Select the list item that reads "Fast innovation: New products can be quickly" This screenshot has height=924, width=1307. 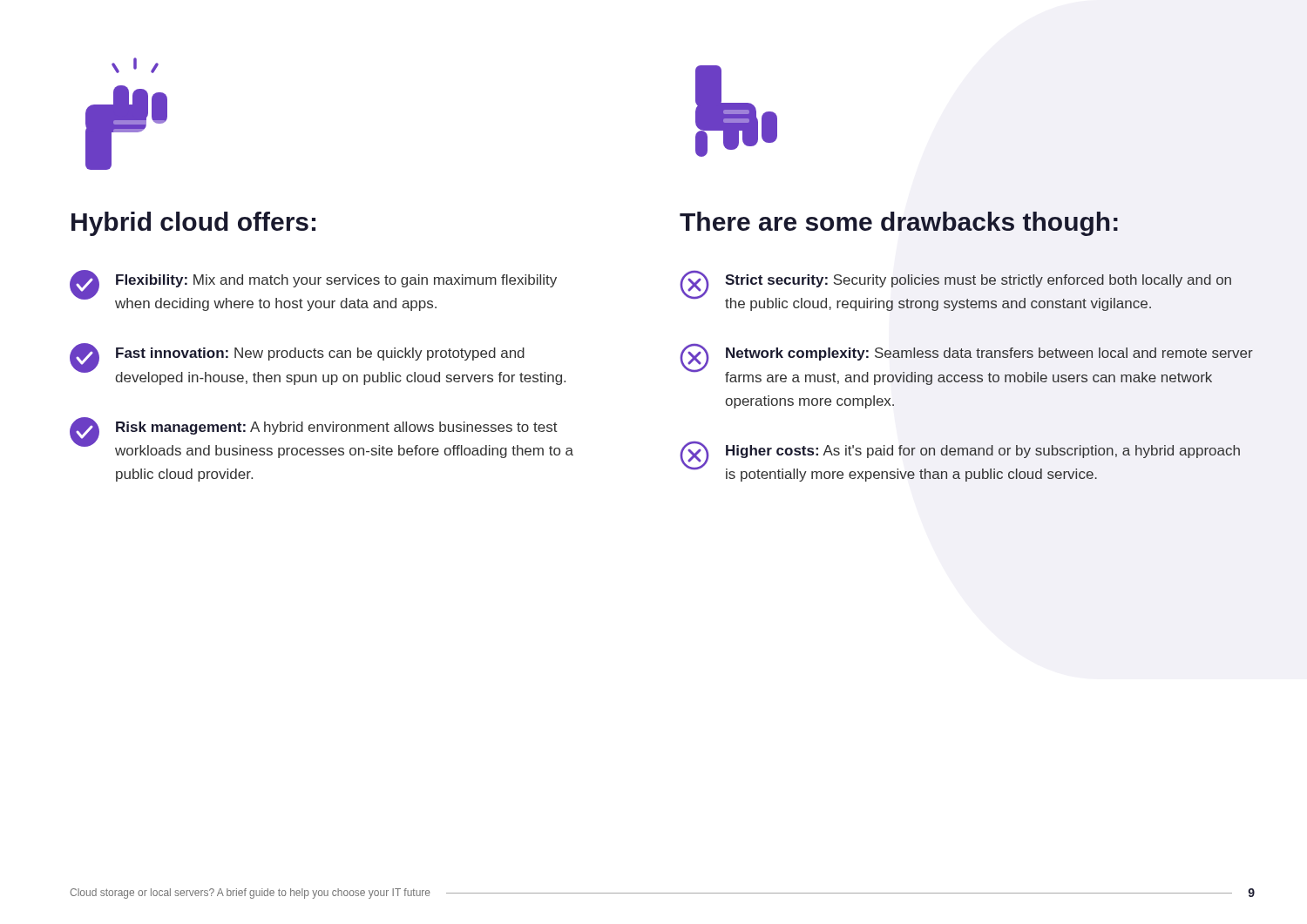[x=331, y=365]
